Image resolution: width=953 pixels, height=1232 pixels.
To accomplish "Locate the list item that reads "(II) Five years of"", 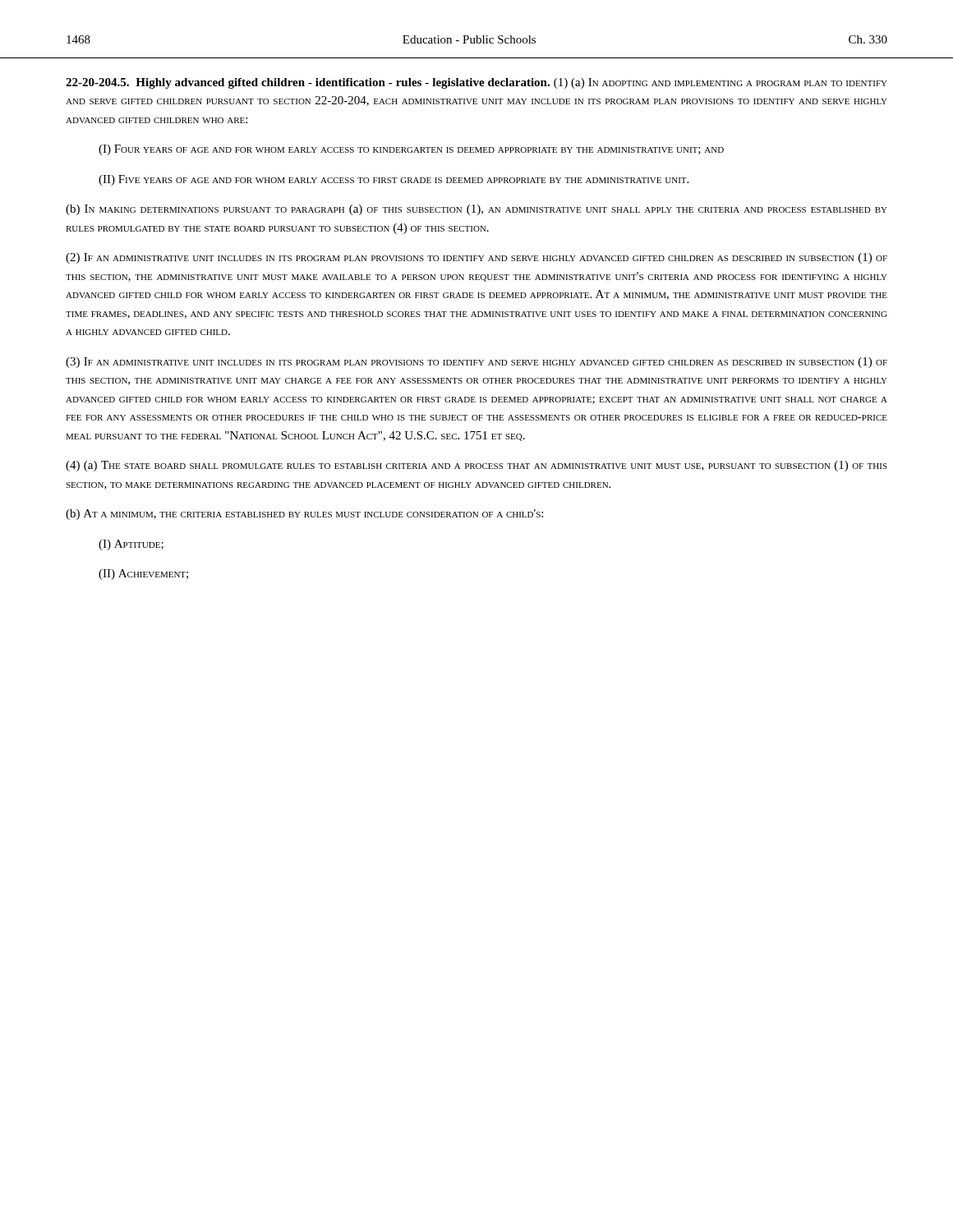I will click(394, 179).
